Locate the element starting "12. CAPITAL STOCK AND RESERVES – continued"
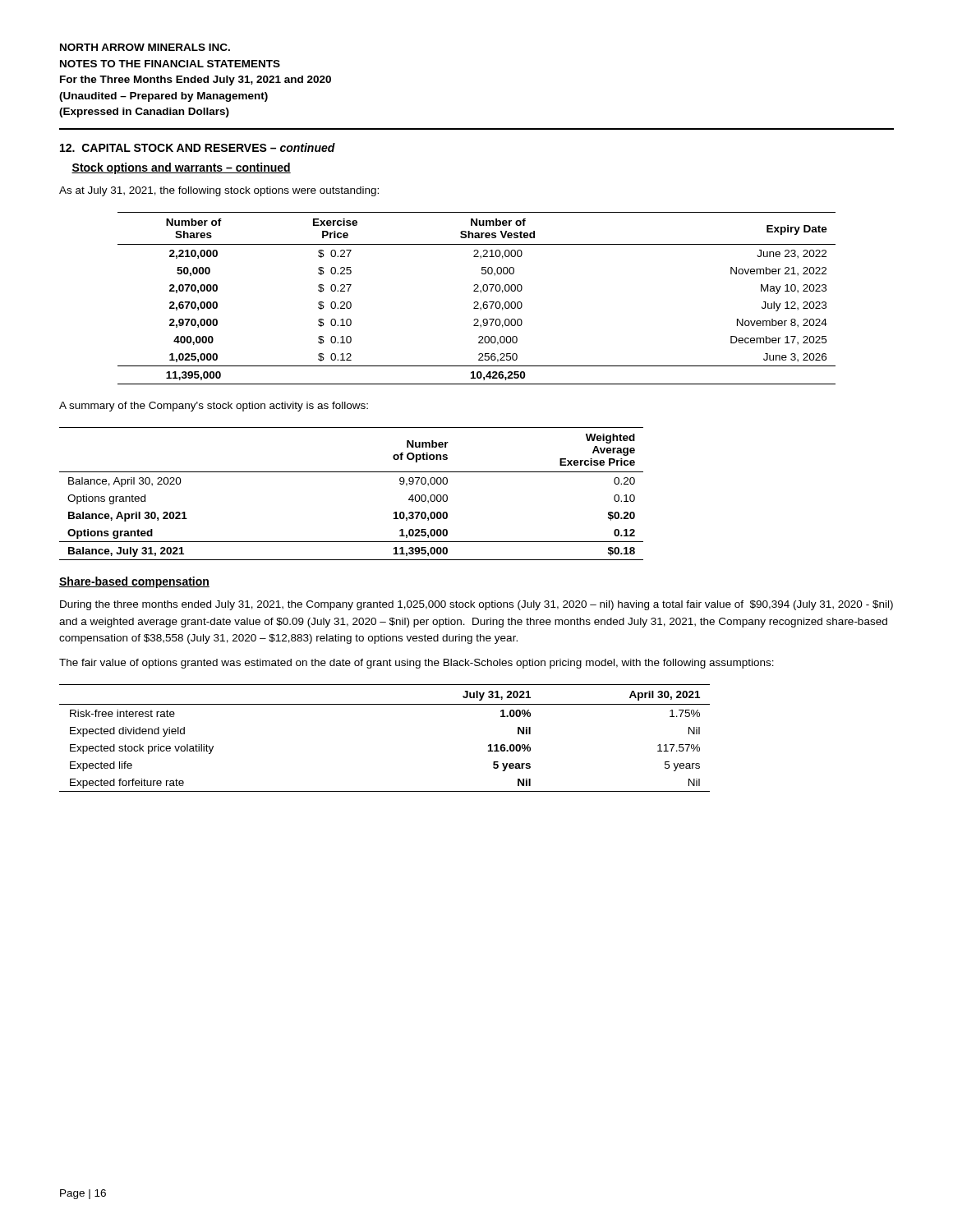This screenshot has width=953, height=1232. tap(197, 148)
